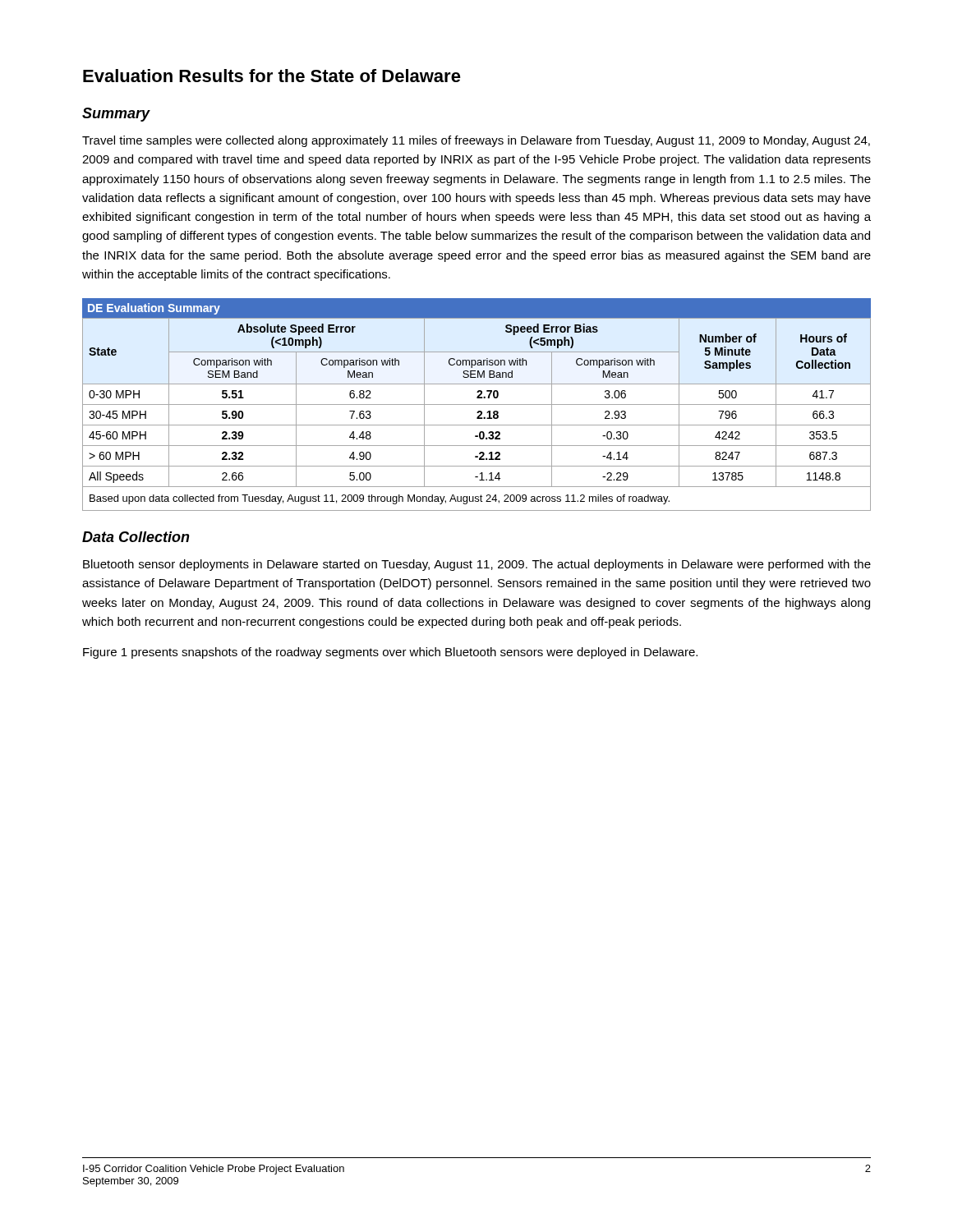Click the passage that begins "Bluetooth sensor deployments"

(x=476, y=593)
